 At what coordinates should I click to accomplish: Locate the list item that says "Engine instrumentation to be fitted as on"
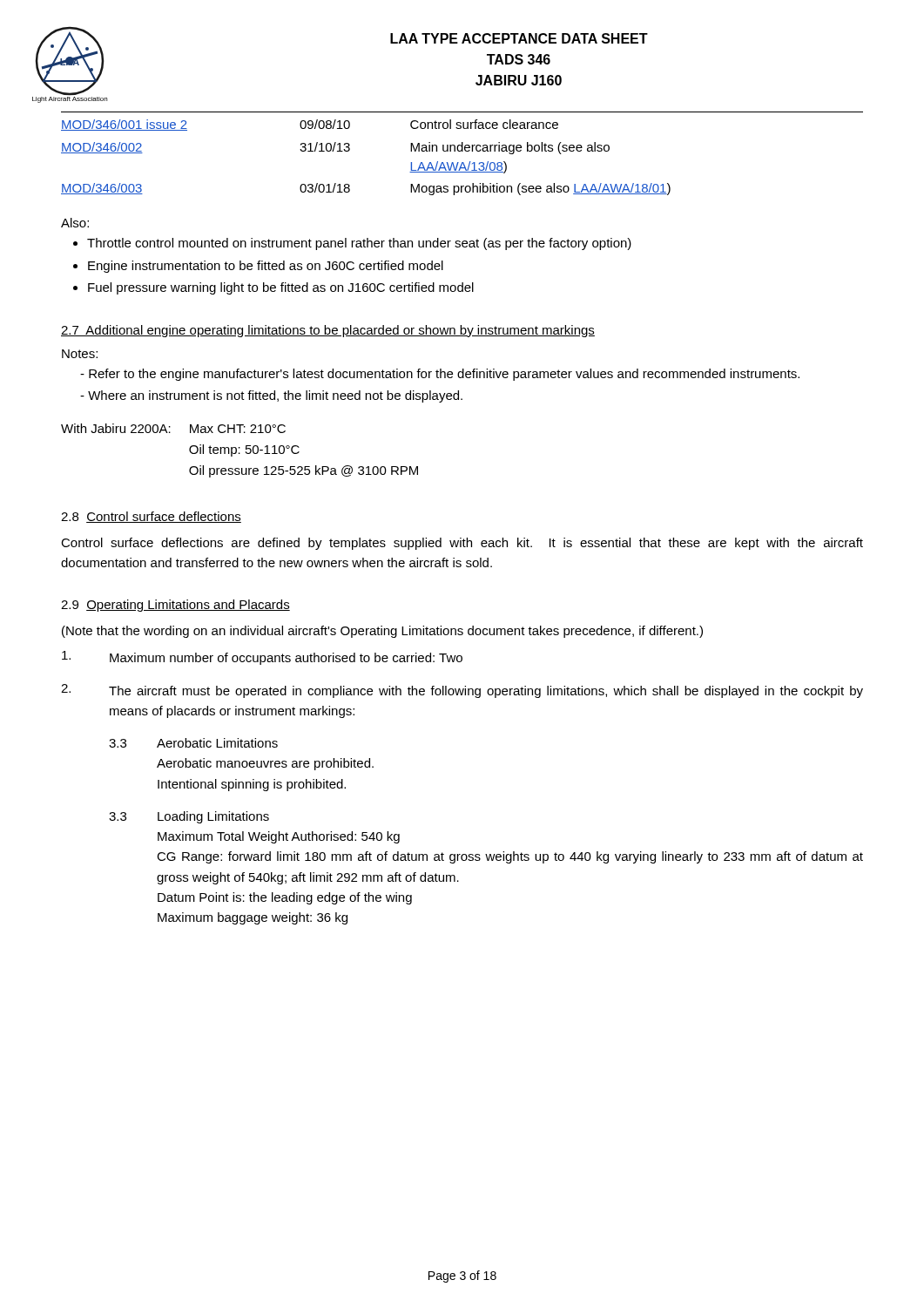265,265
